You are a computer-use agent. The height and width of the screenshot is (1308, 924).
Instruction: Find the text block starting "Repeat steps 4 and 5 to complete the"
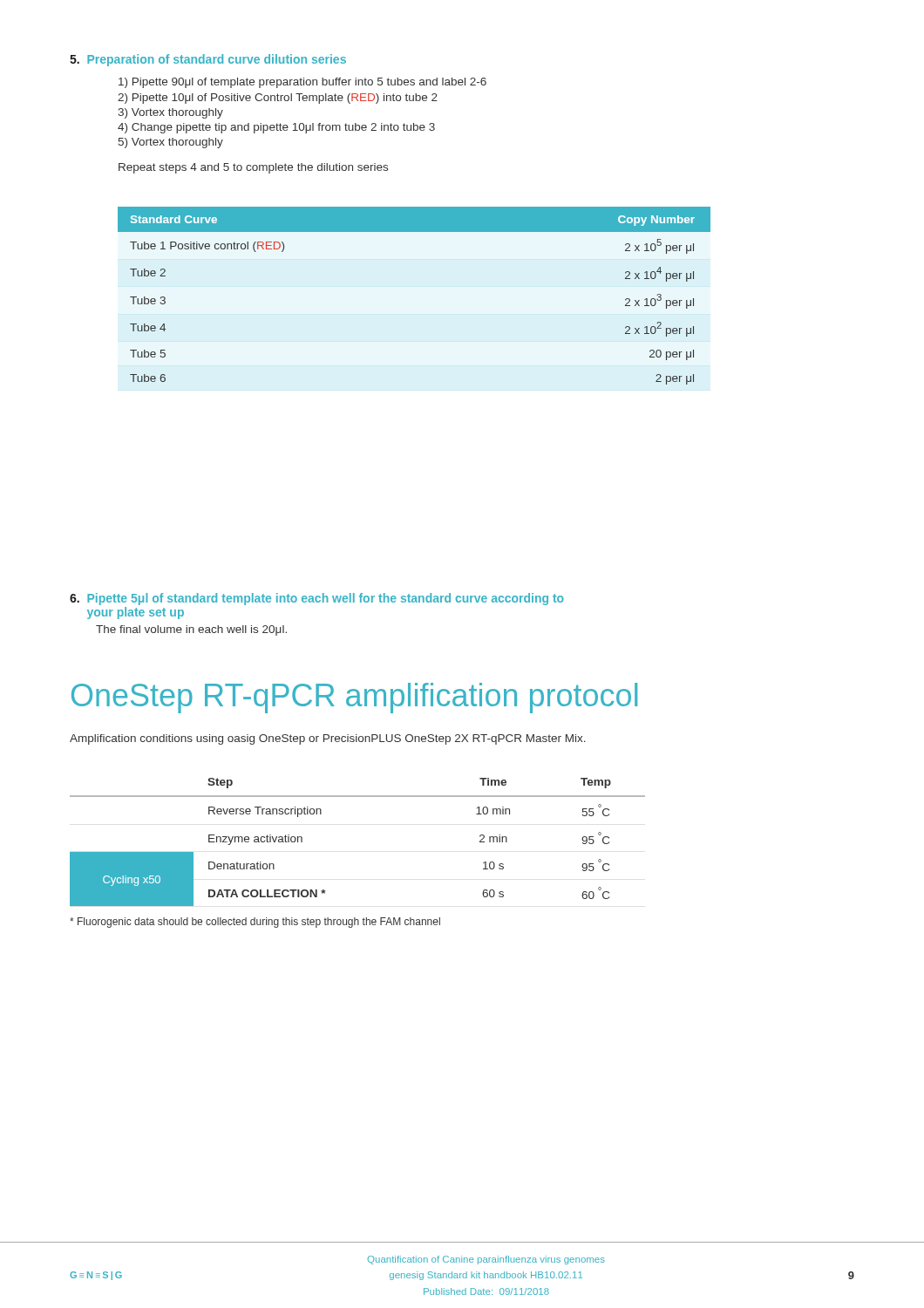pyautogui.click(x=253, y=167)
